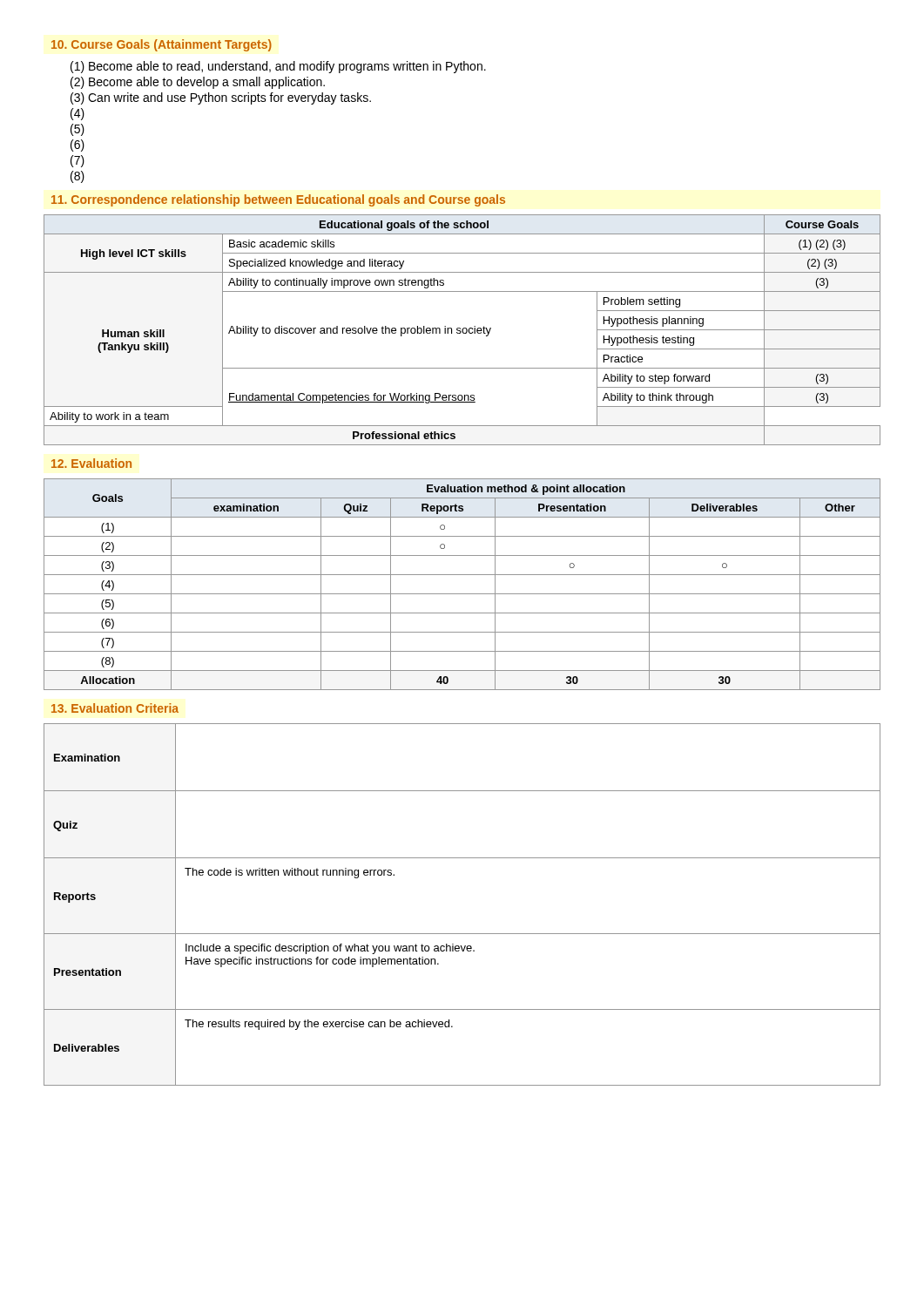This screenshot has height=1307, width=924.
Task: Click on the table containing "Evaluation method & point allocation"
Action: tap(462, 584)
